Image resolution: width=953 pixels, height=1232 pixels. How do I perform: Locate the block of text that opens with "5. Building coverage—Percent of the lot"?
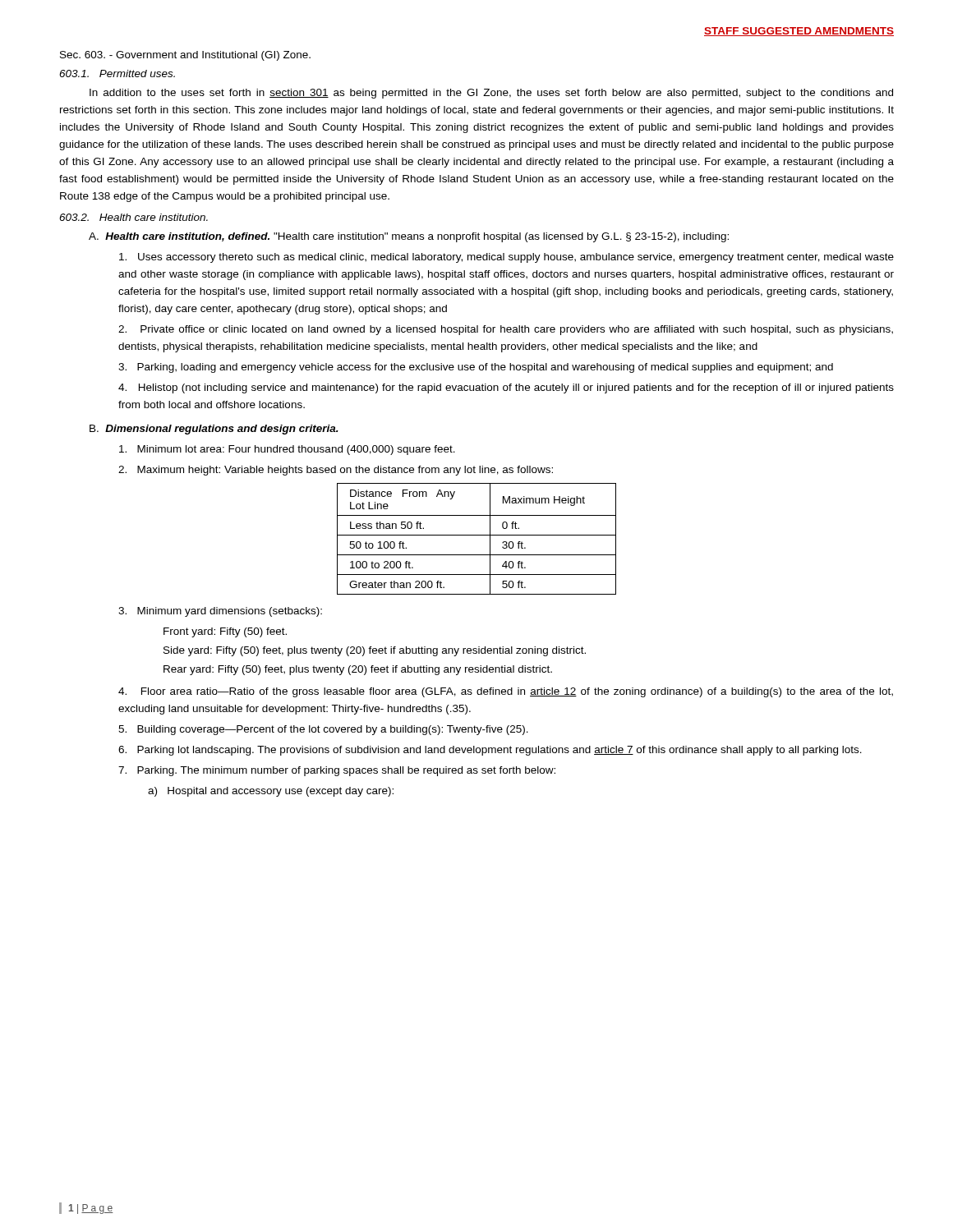tap(323, 729)
